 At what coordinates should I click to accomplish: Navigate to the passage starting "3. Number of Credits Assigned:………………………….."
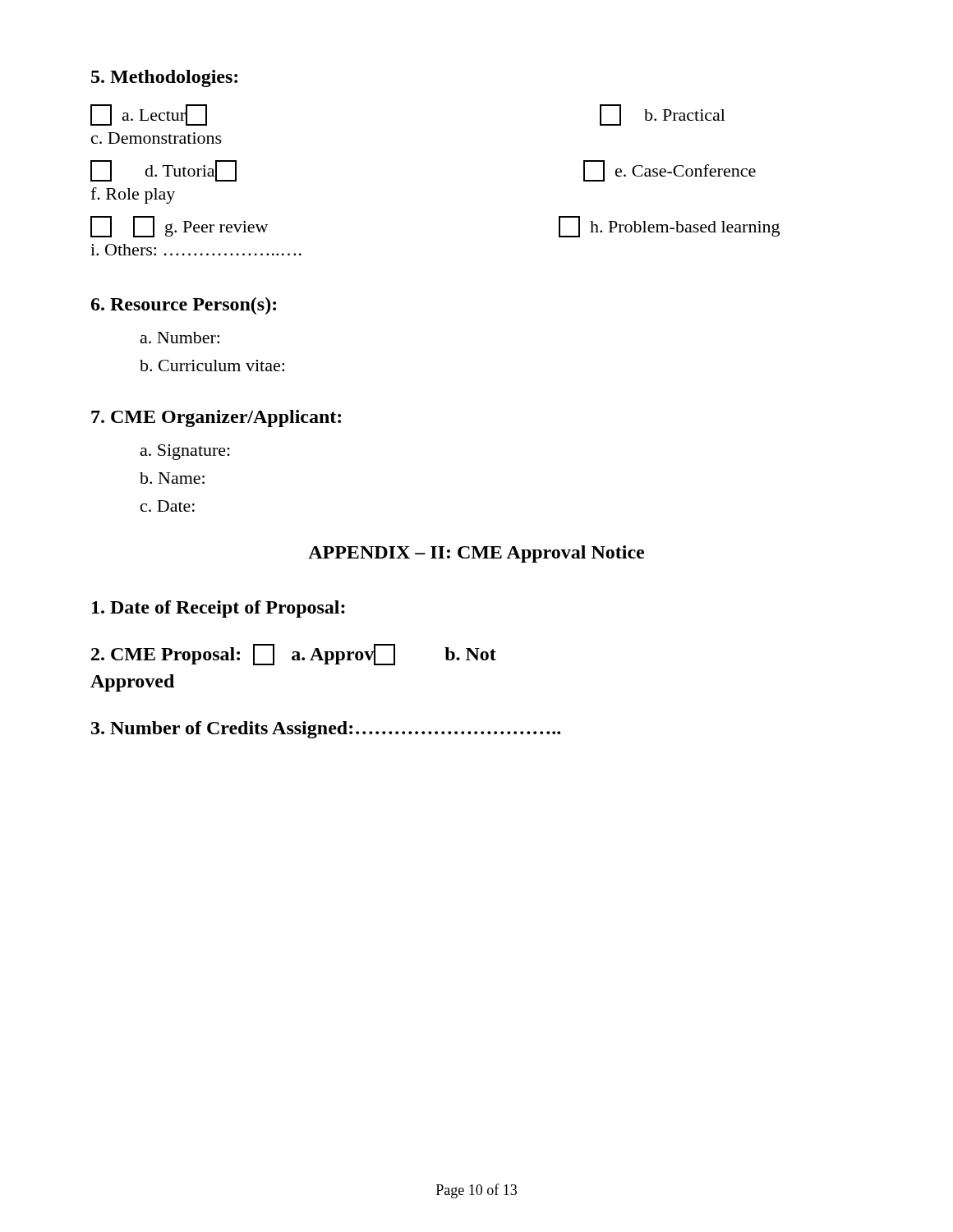pyautogui.click(x=326, y=728)
